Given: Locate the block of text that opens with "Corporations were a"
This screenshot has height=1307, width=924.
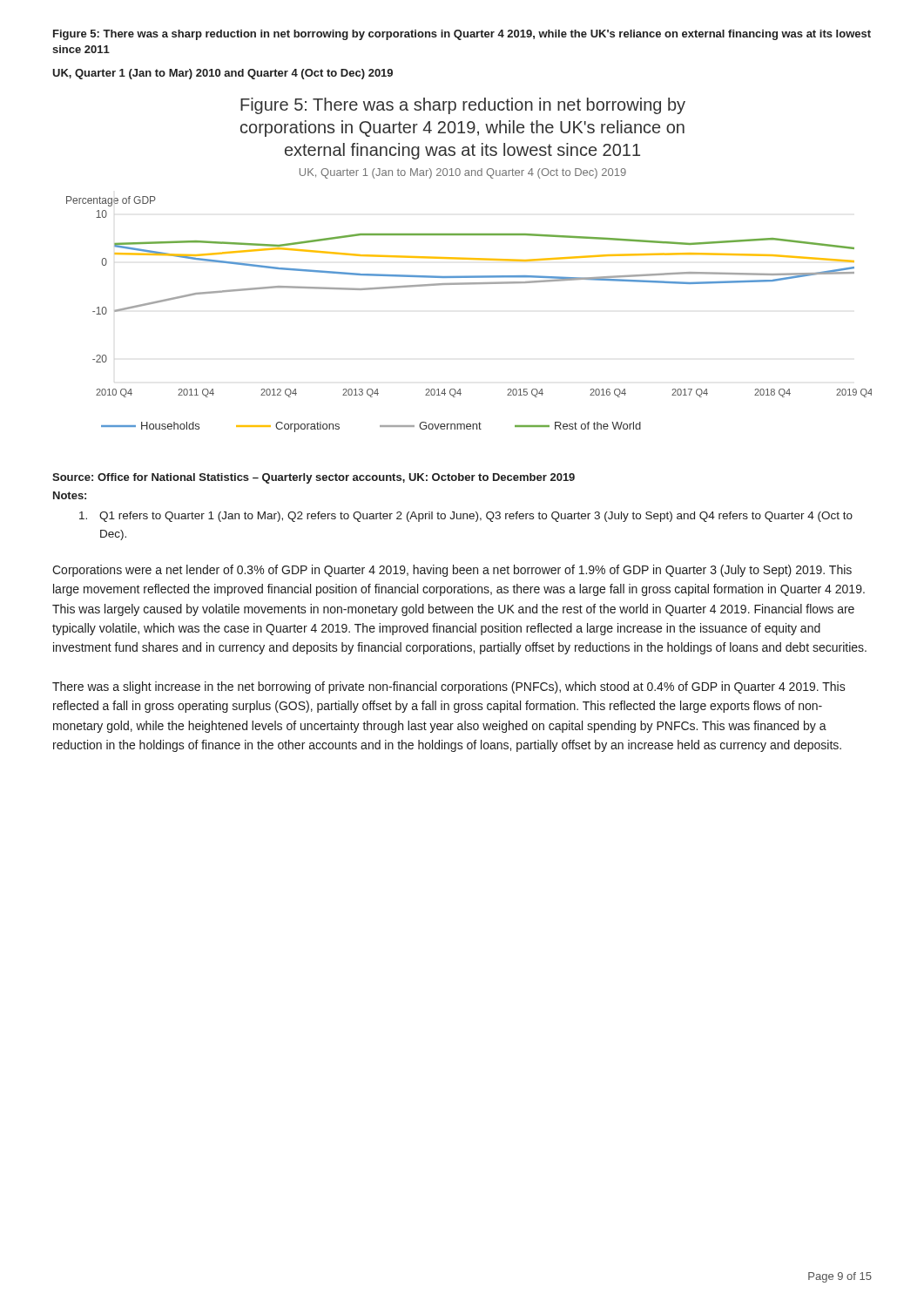Looking at the screenshot, I should coord(460,609).
